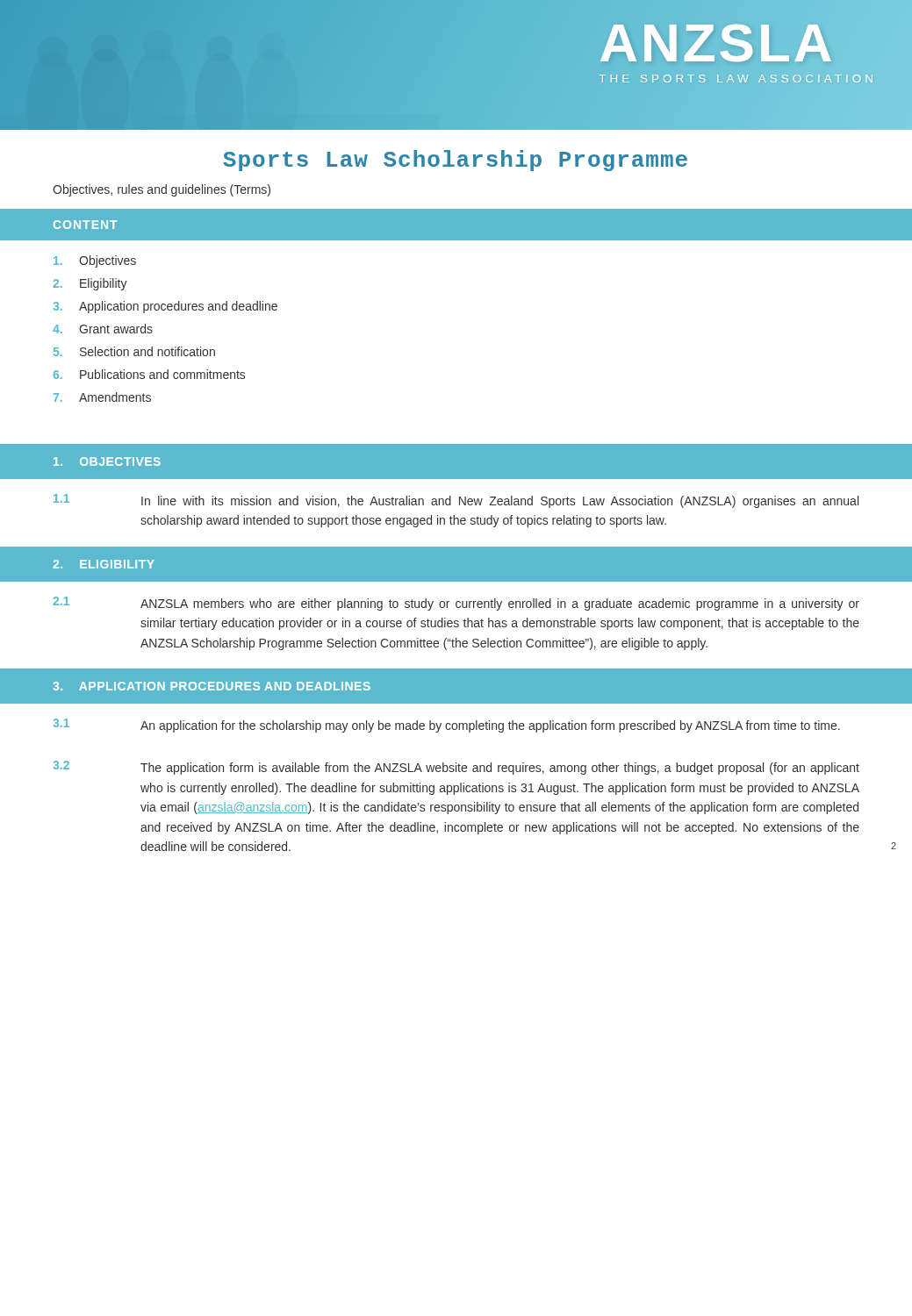The width and height of the screenshot is (912, 1316).
Task: Locate the list item containing "4. Grant awards"
Action: tap(103, 329)
